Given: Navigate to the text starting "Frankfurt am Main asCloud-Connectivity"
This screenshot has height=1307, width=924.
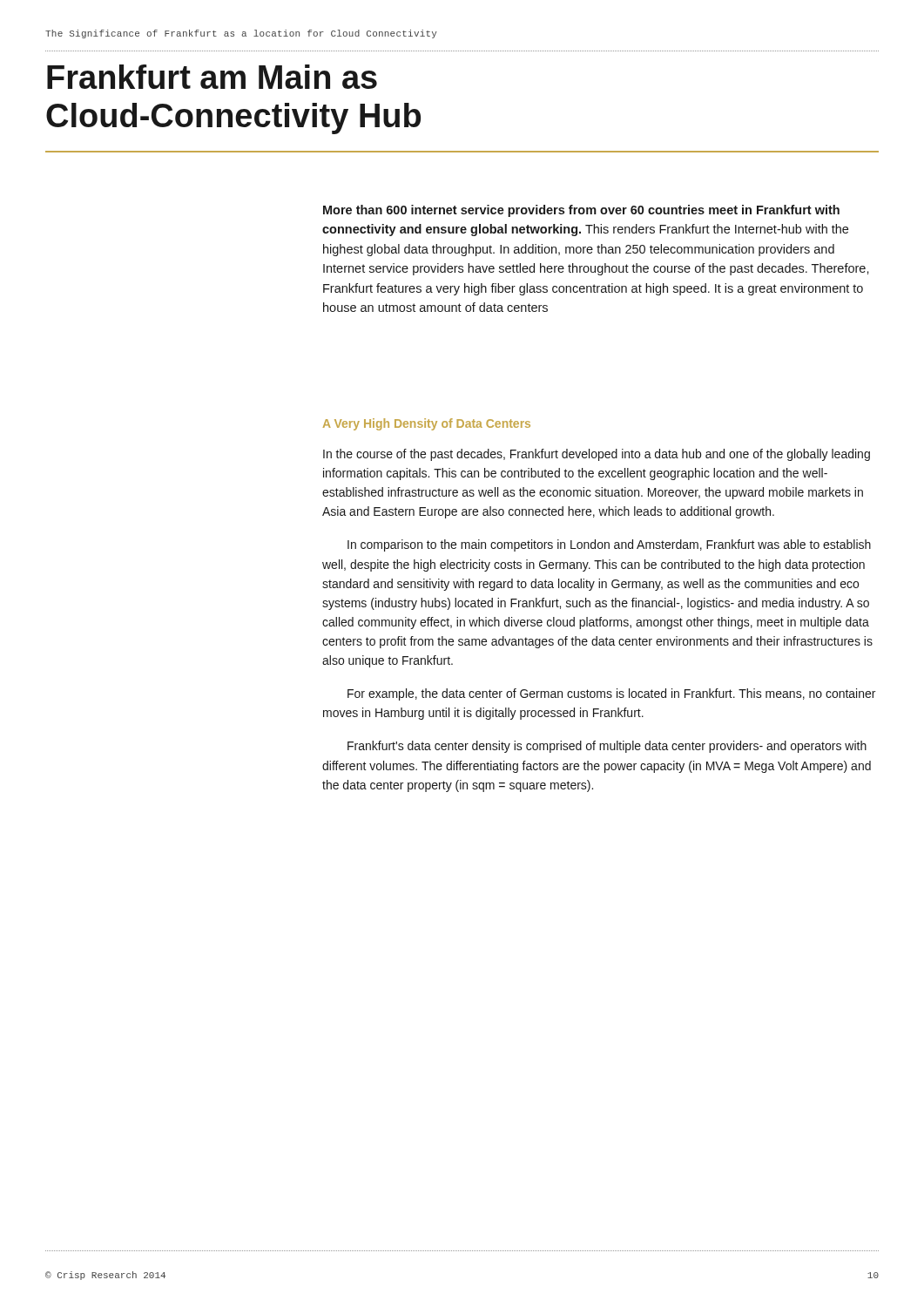Looking at the screenshot, I should point(212,77).
